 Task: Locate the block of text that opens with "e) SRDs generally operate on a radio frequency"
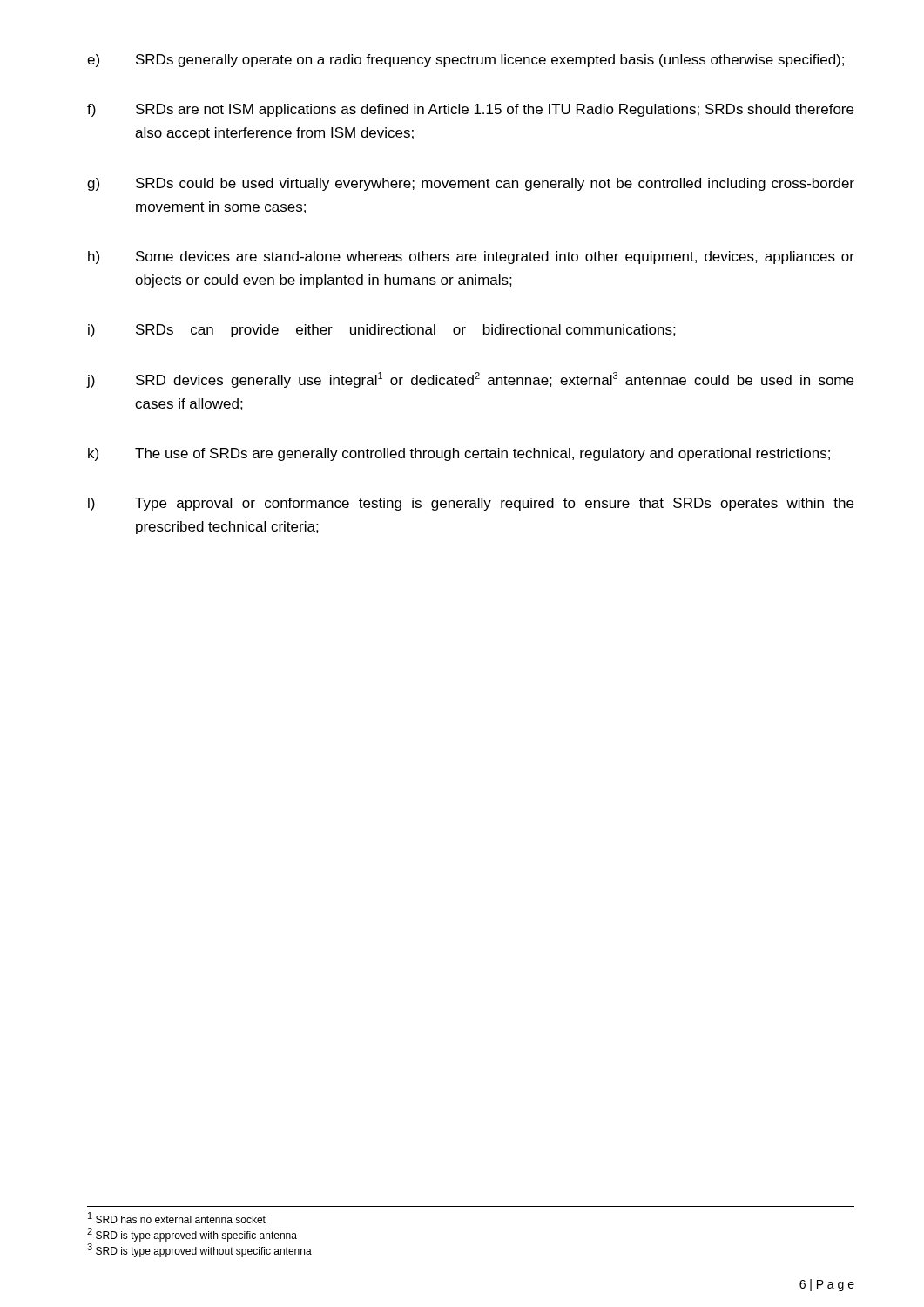(471, 60)
